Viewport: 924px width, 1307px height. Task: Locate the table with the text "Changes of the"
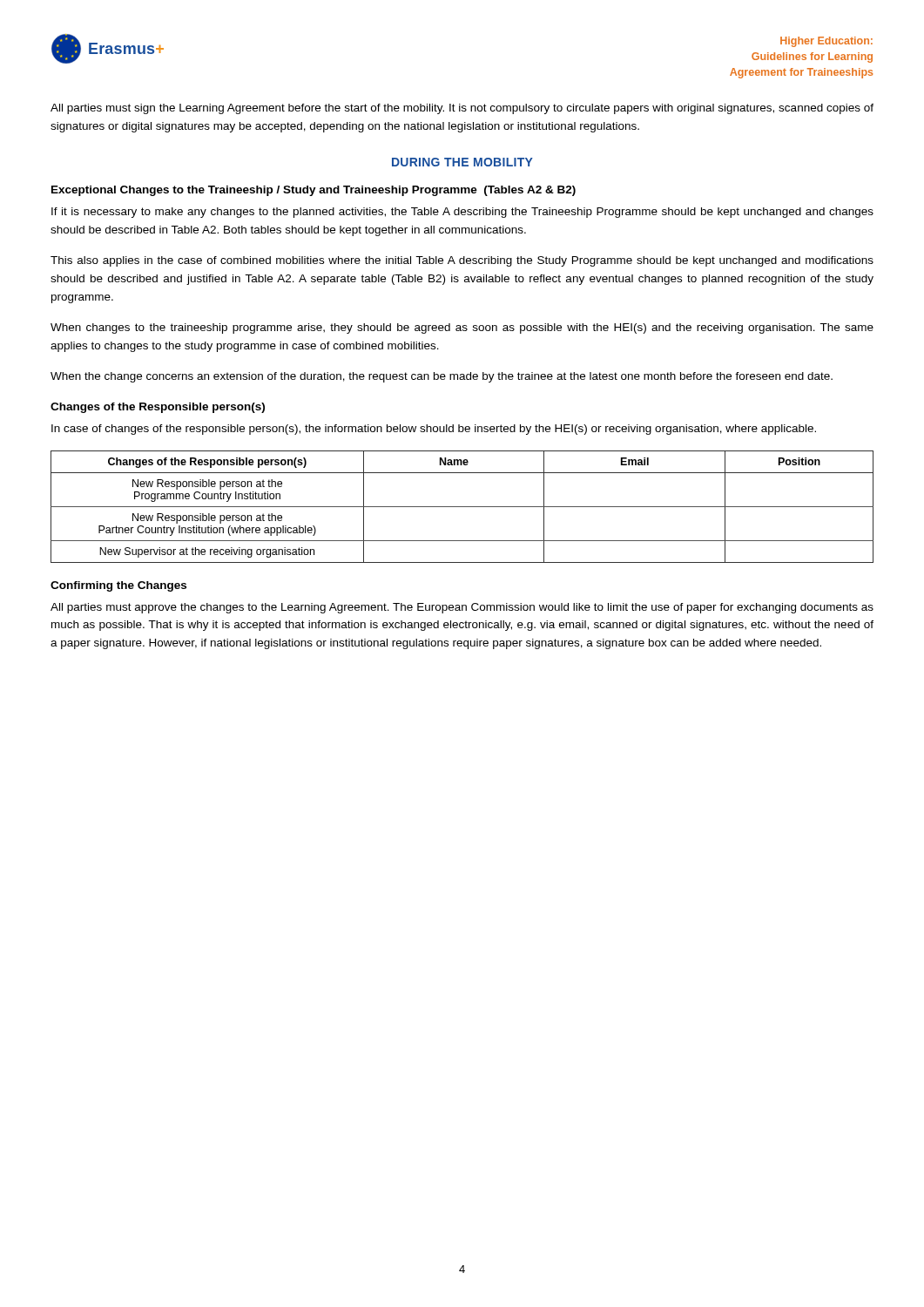point(462,506)
